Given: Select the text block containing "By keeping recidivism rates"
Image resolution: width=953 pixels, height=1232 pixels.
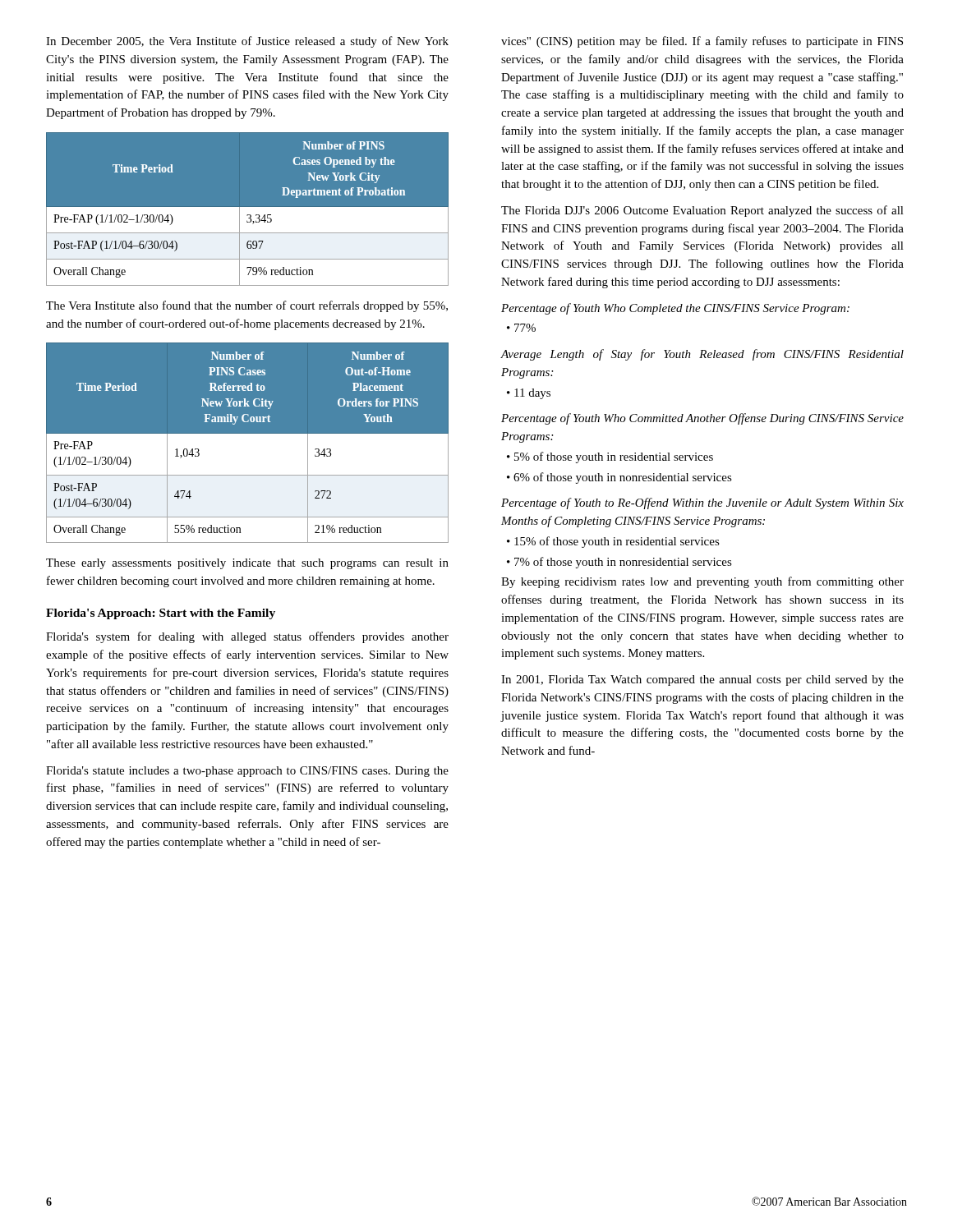Looking at the screenshot, I should coord(702,618).
